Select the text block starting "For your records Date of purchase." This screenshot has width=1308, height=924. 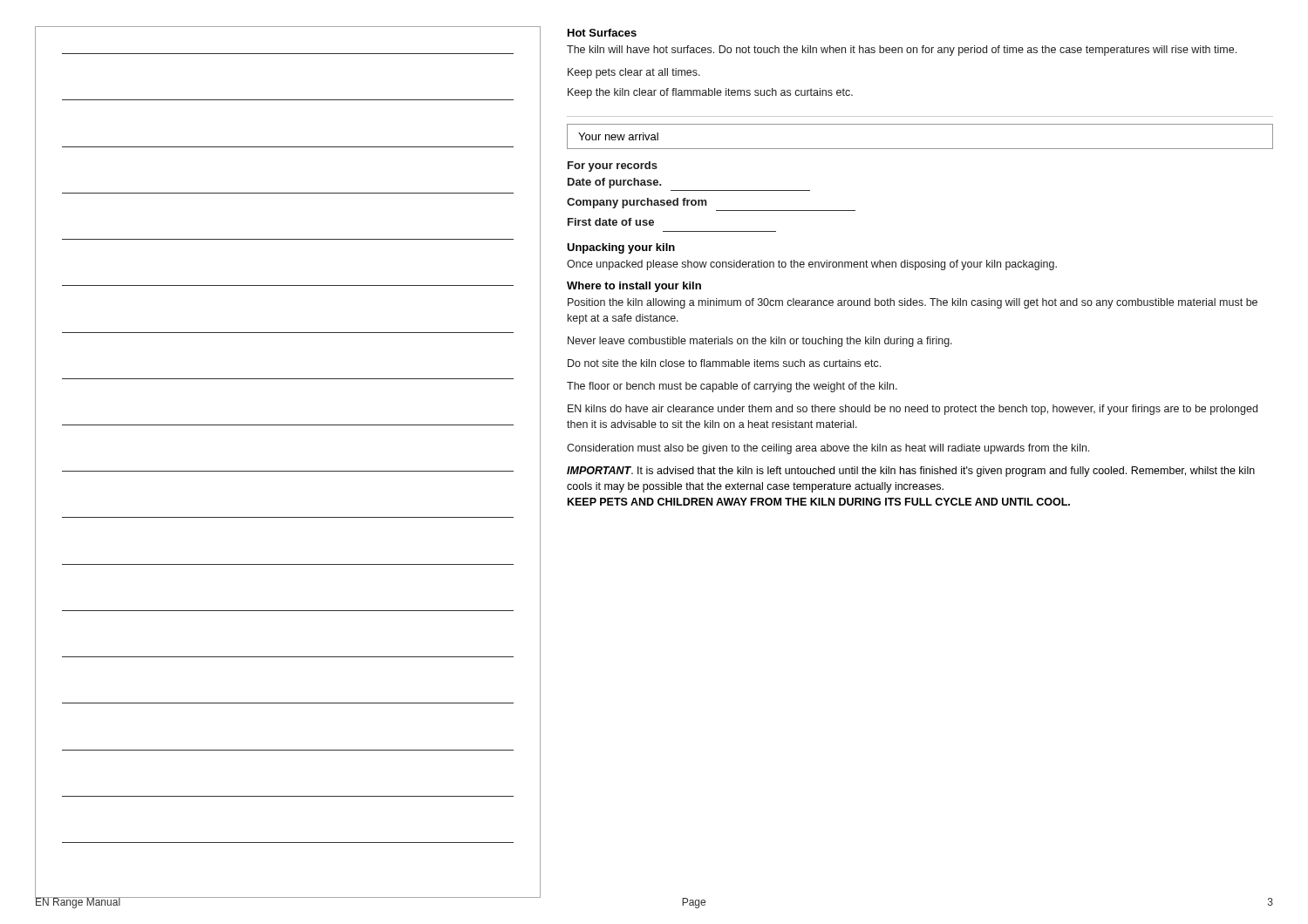(613, 166)
